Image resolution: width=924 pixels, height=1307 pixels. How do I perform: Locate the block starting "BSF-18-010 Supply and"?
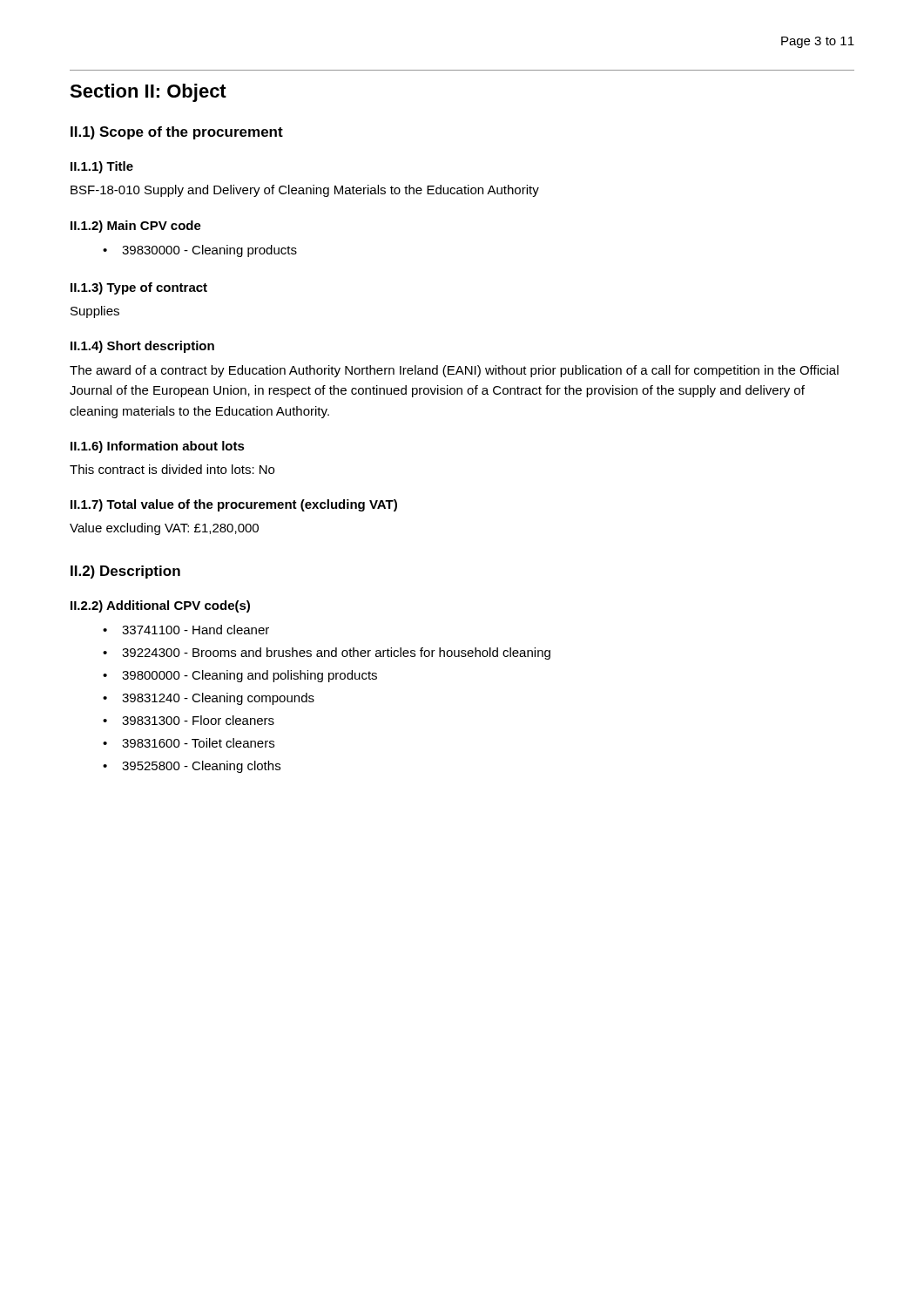coord(304,190)
